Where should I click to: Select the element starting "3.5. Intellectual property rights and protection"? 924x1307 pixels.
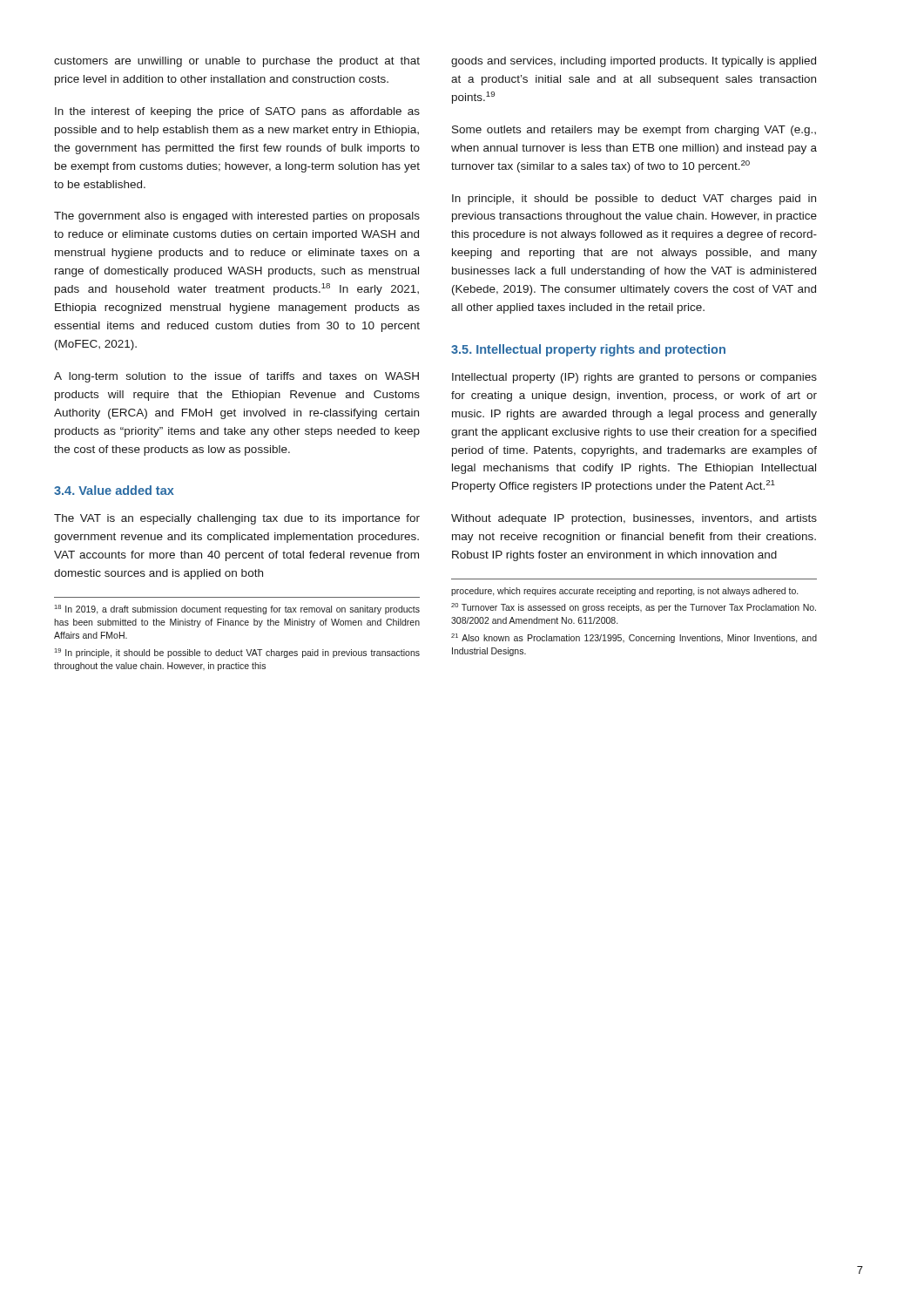[589, 349]
